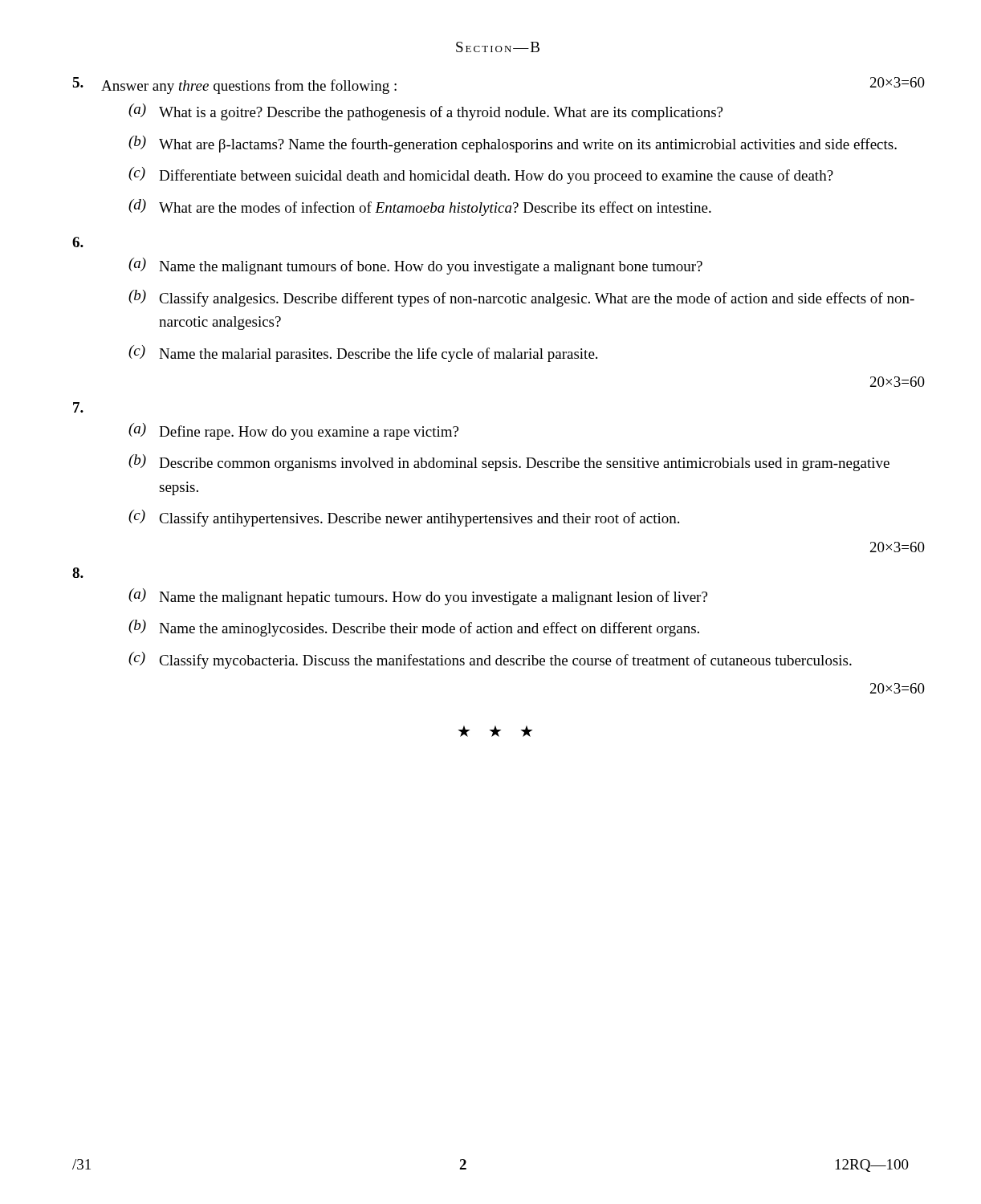Find the block on this page that starts "8. (a) Name the"

[x=498, y=631]
